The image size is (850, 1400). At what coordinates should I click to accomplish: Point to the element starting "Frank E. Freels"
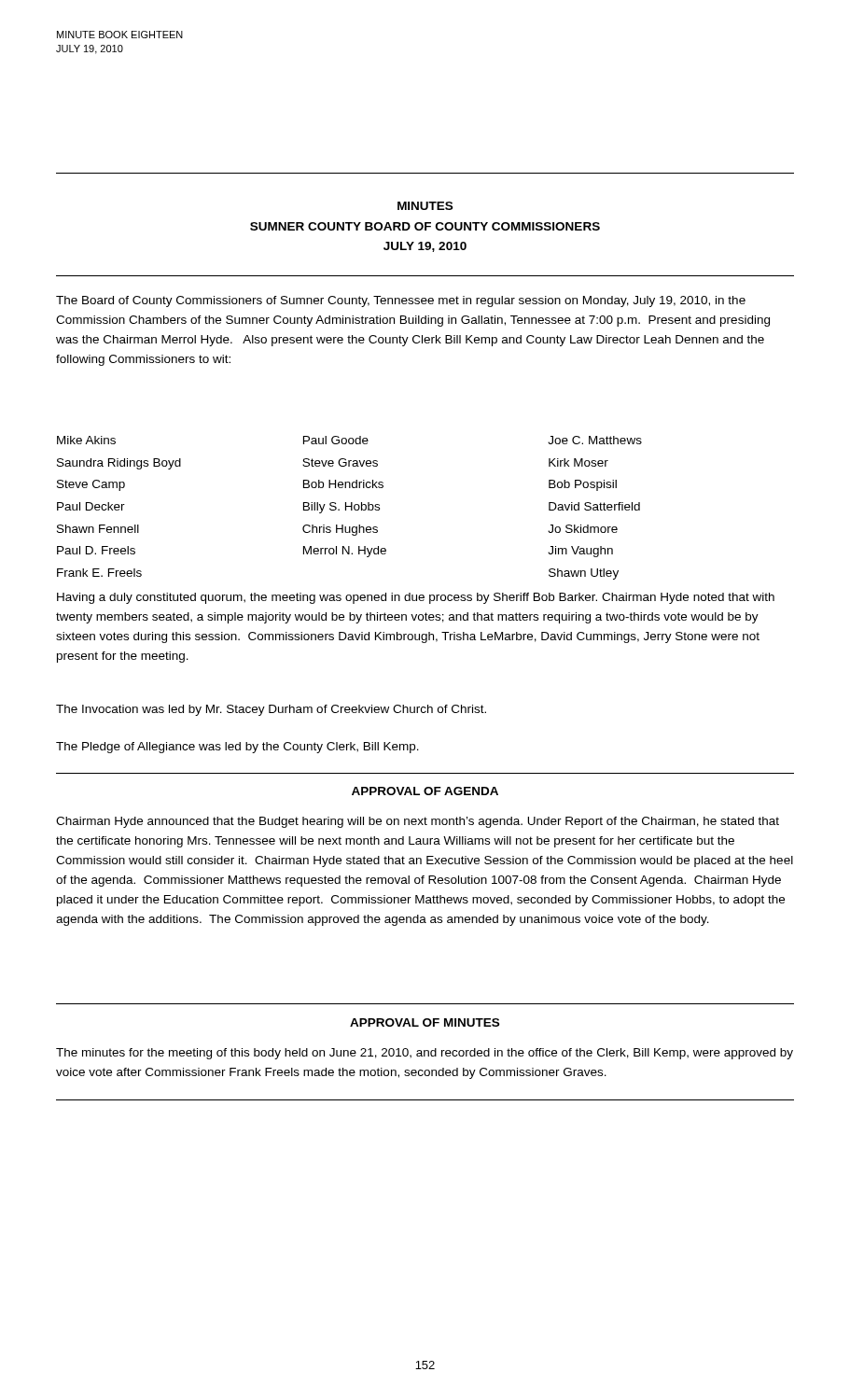tap(99, 572)
